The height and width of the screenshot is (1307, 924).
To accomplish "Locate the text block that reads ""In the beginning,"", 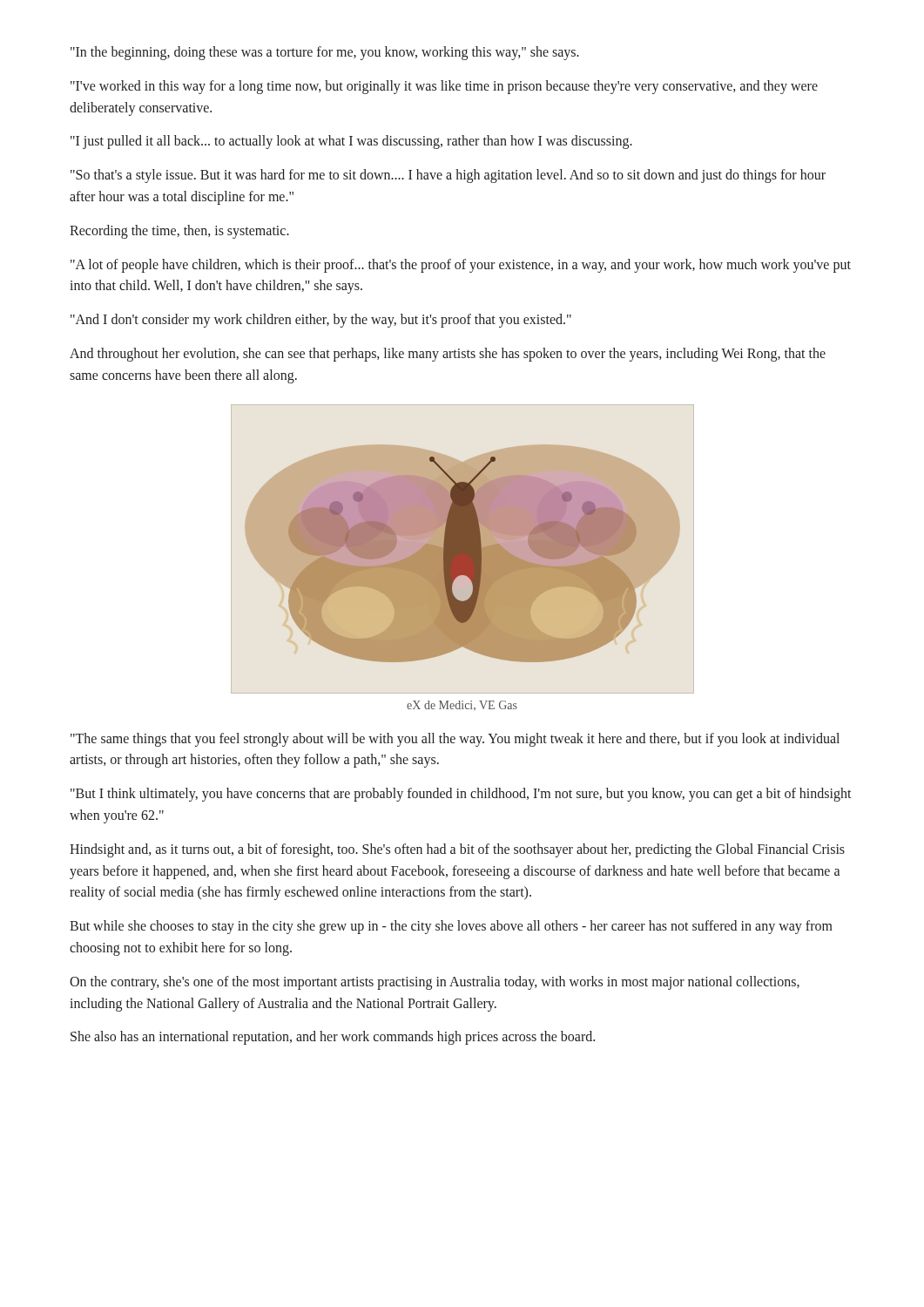I will tap(325, 52).
